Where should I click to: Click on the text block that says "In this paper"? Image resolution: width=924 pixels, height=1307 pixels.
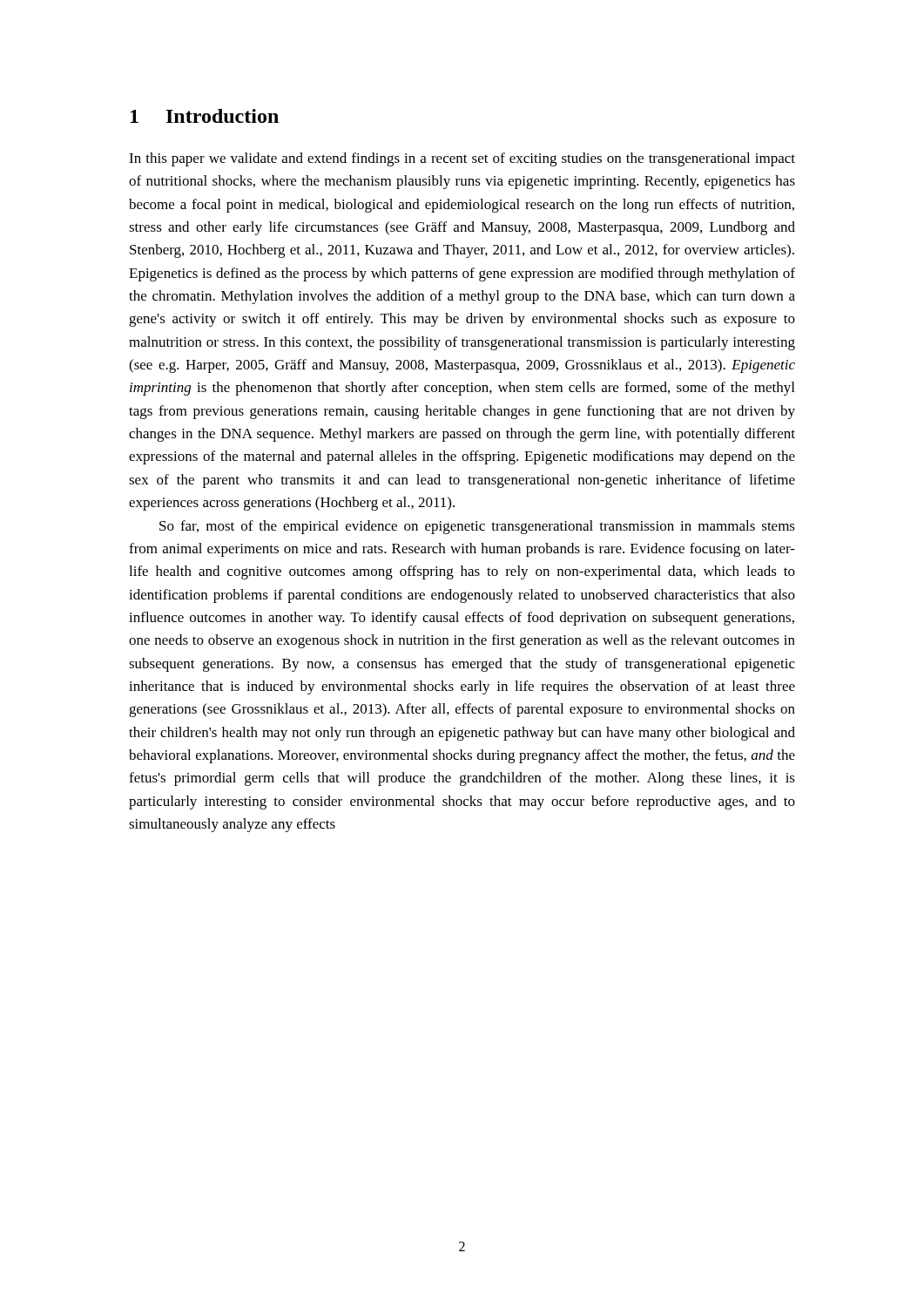click(462, 331)
